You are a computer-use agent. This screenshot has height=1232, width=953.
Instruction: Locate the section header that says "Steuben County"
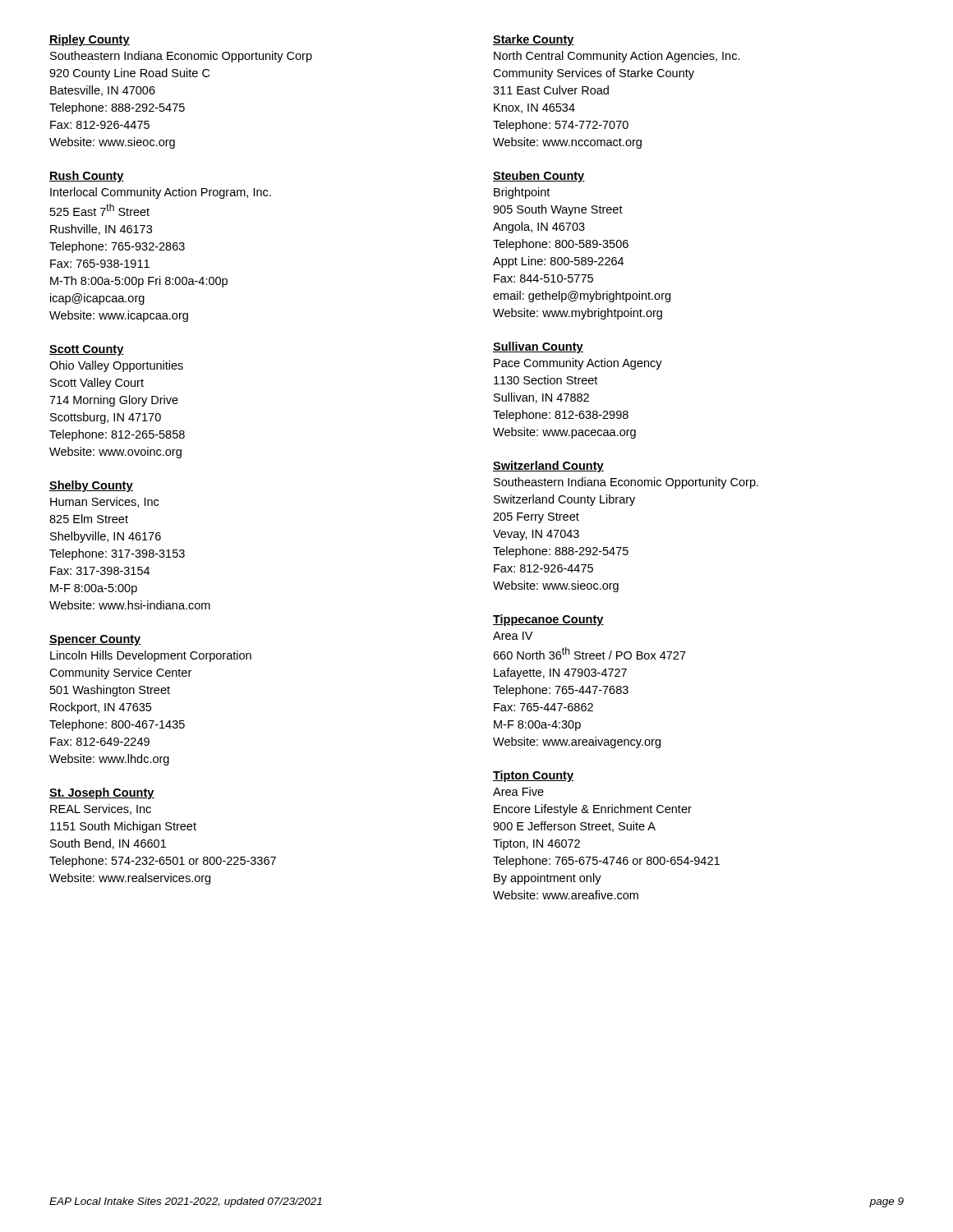coord(539,176)
